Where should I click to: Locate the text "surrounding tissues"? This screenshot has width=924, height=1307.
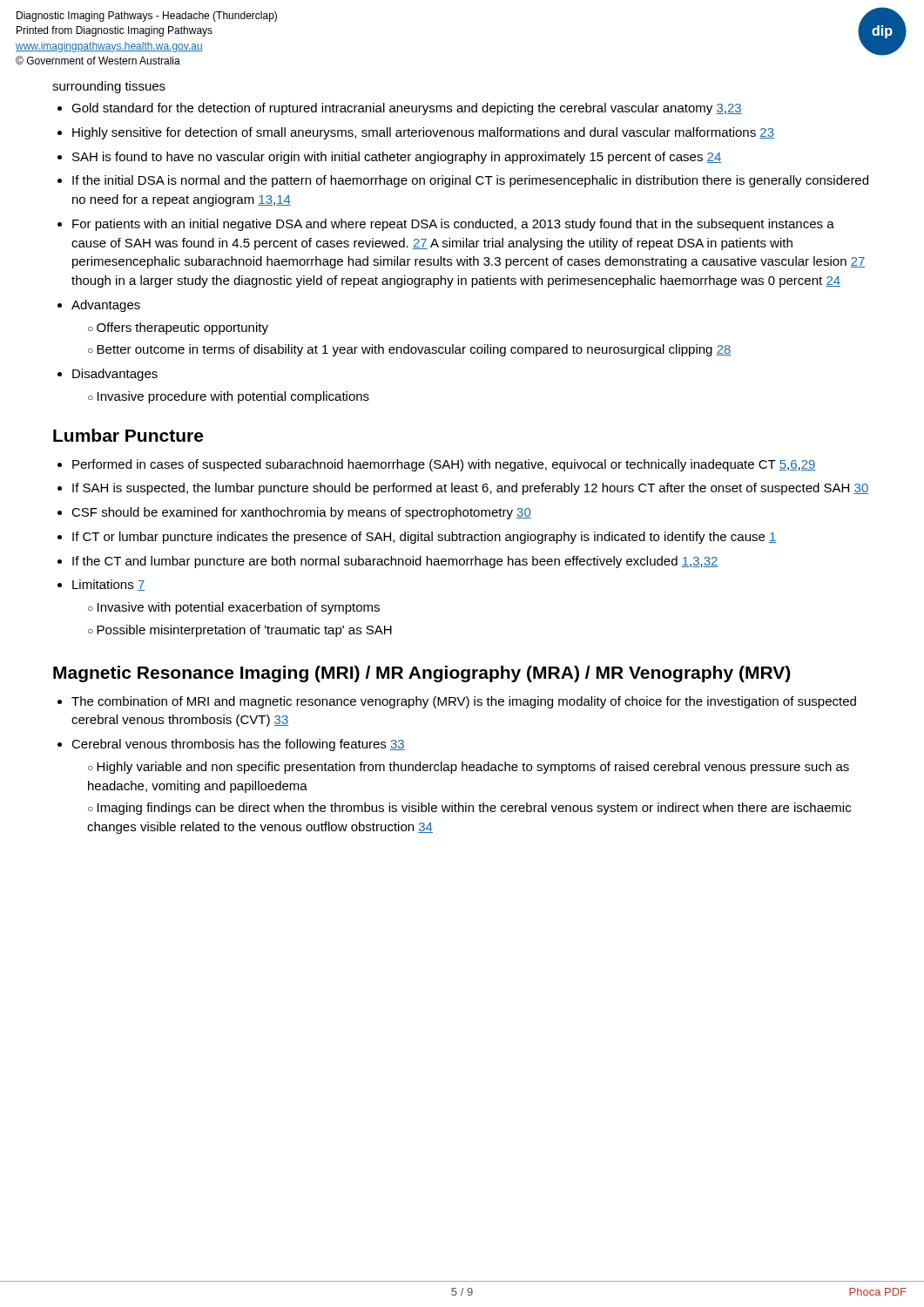(109, 86)
